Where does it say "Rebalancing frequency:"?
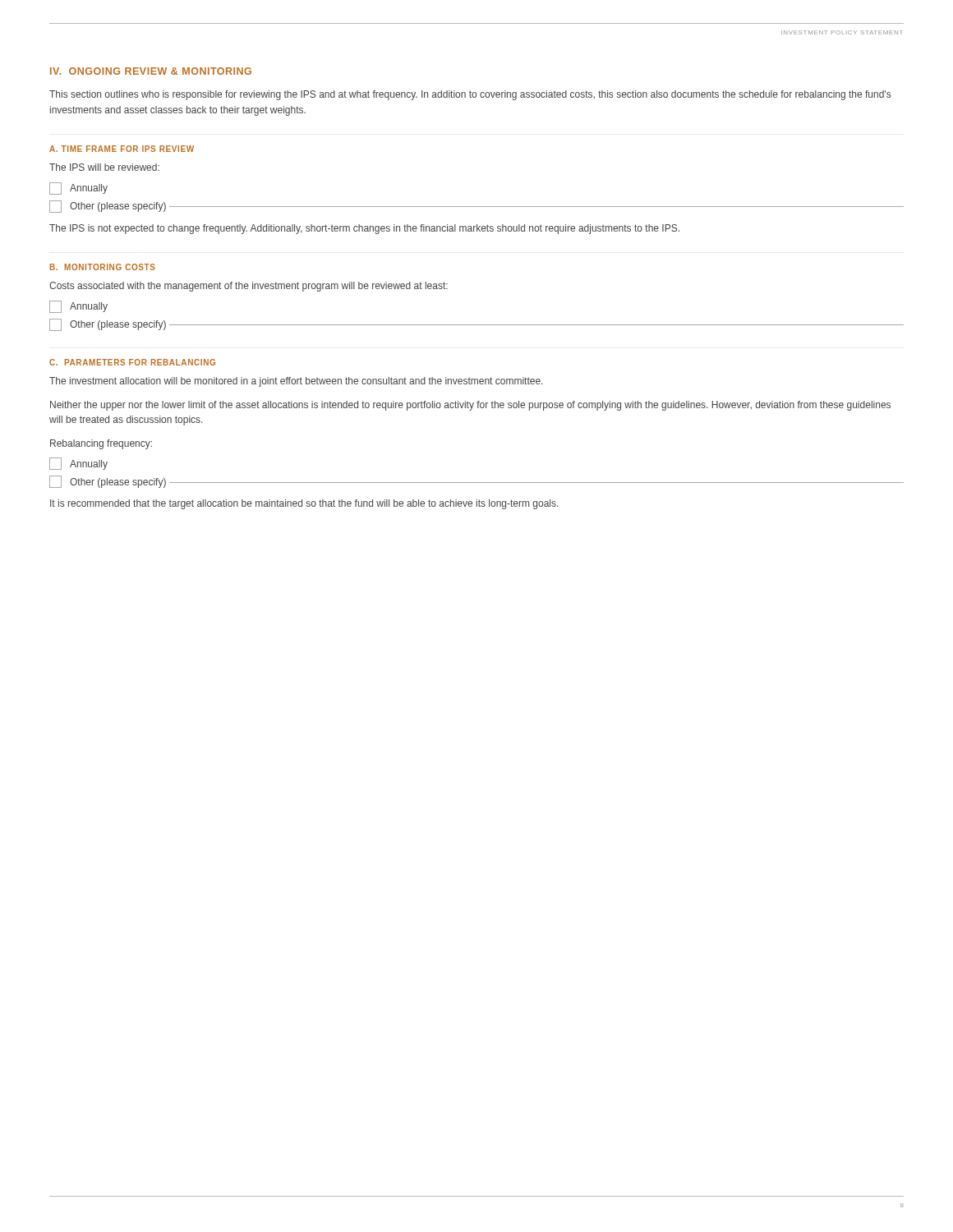Image resolution: width=953 pixels, height=1232 pixels. pyautogui.click(x=101, y=443)
